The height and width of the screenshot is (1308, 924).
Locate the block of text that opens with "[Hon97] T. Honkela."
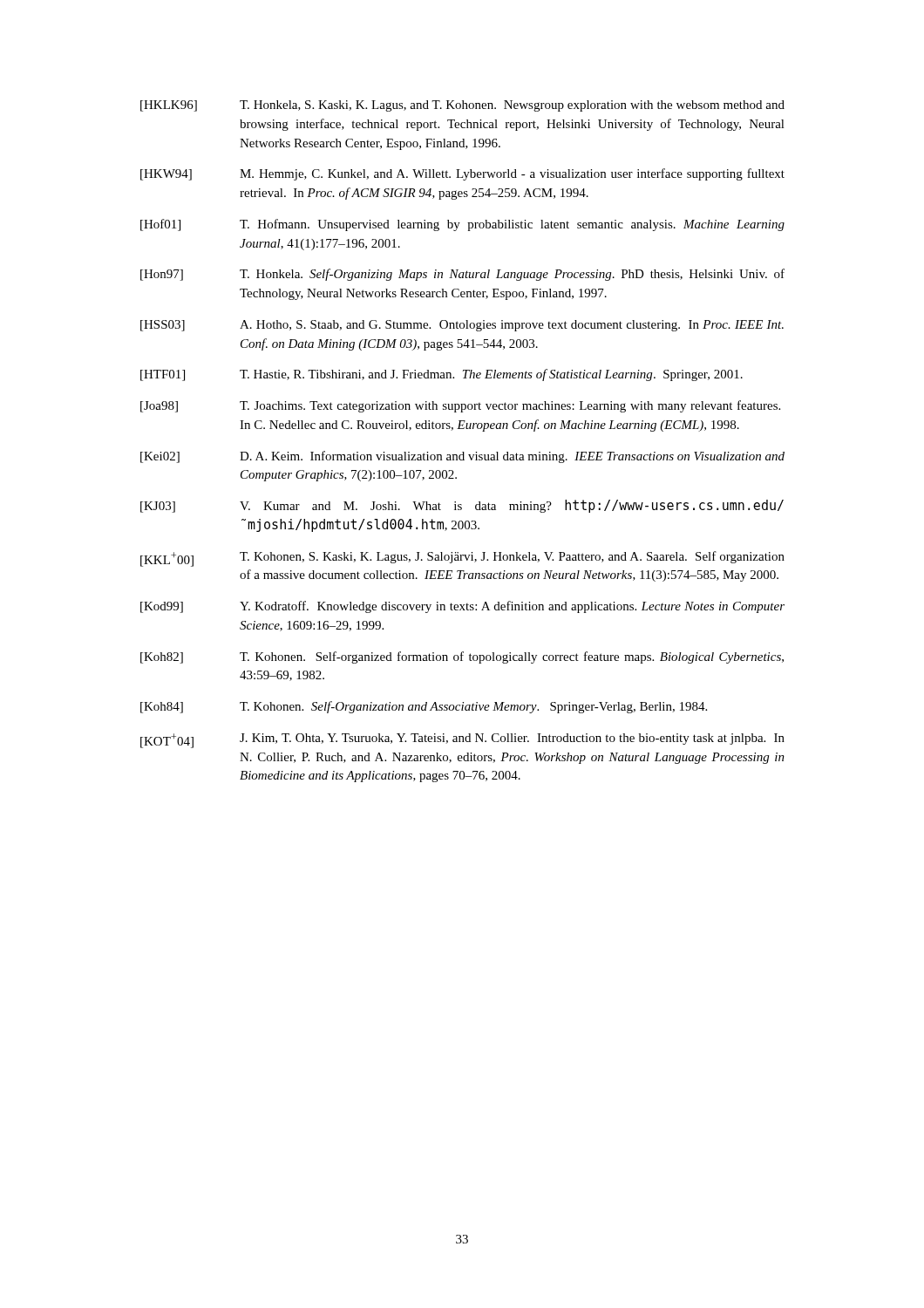tap(462, 284)
